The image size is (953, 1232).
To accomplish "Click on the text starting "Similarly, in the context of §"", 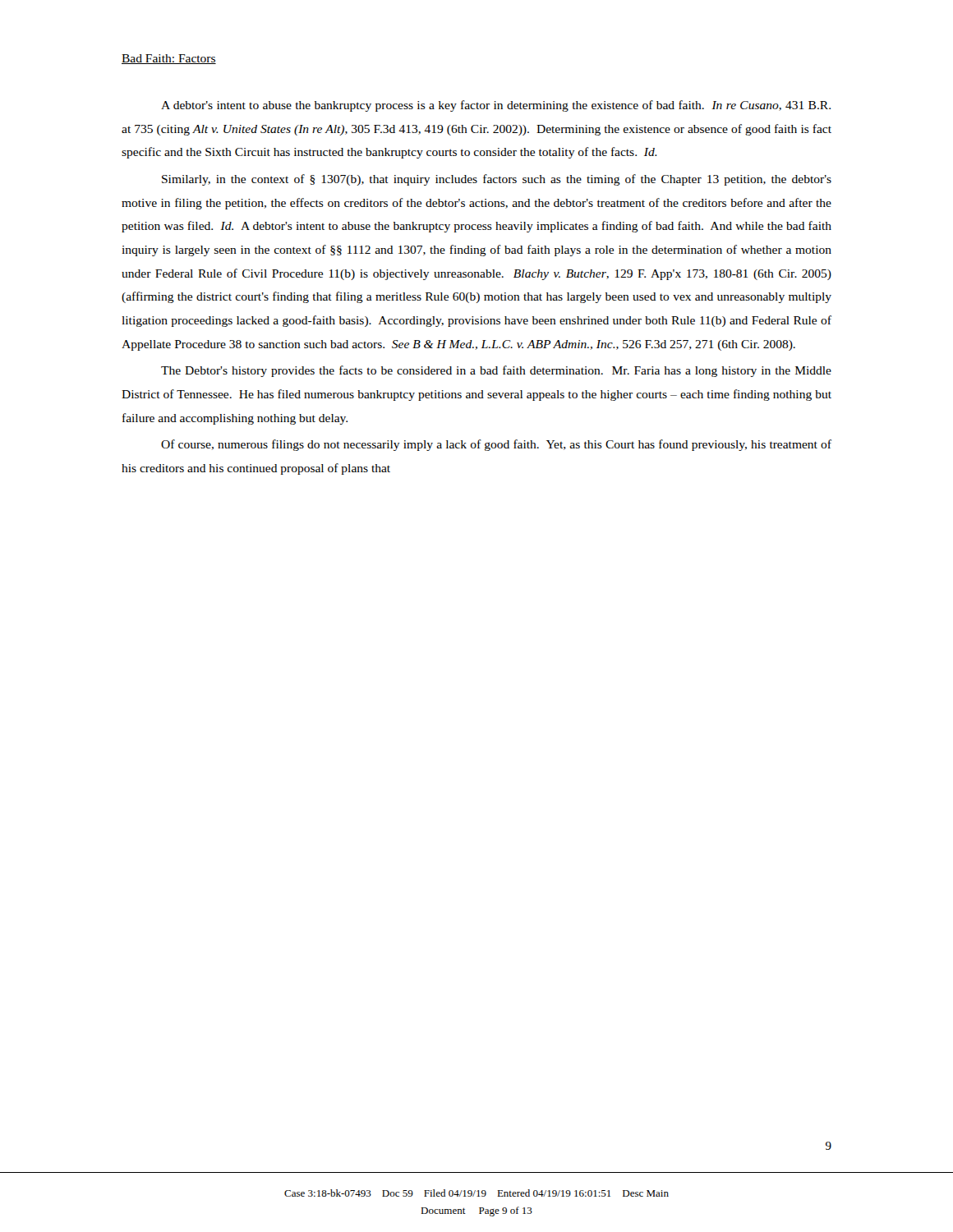I will coord(476,261).
